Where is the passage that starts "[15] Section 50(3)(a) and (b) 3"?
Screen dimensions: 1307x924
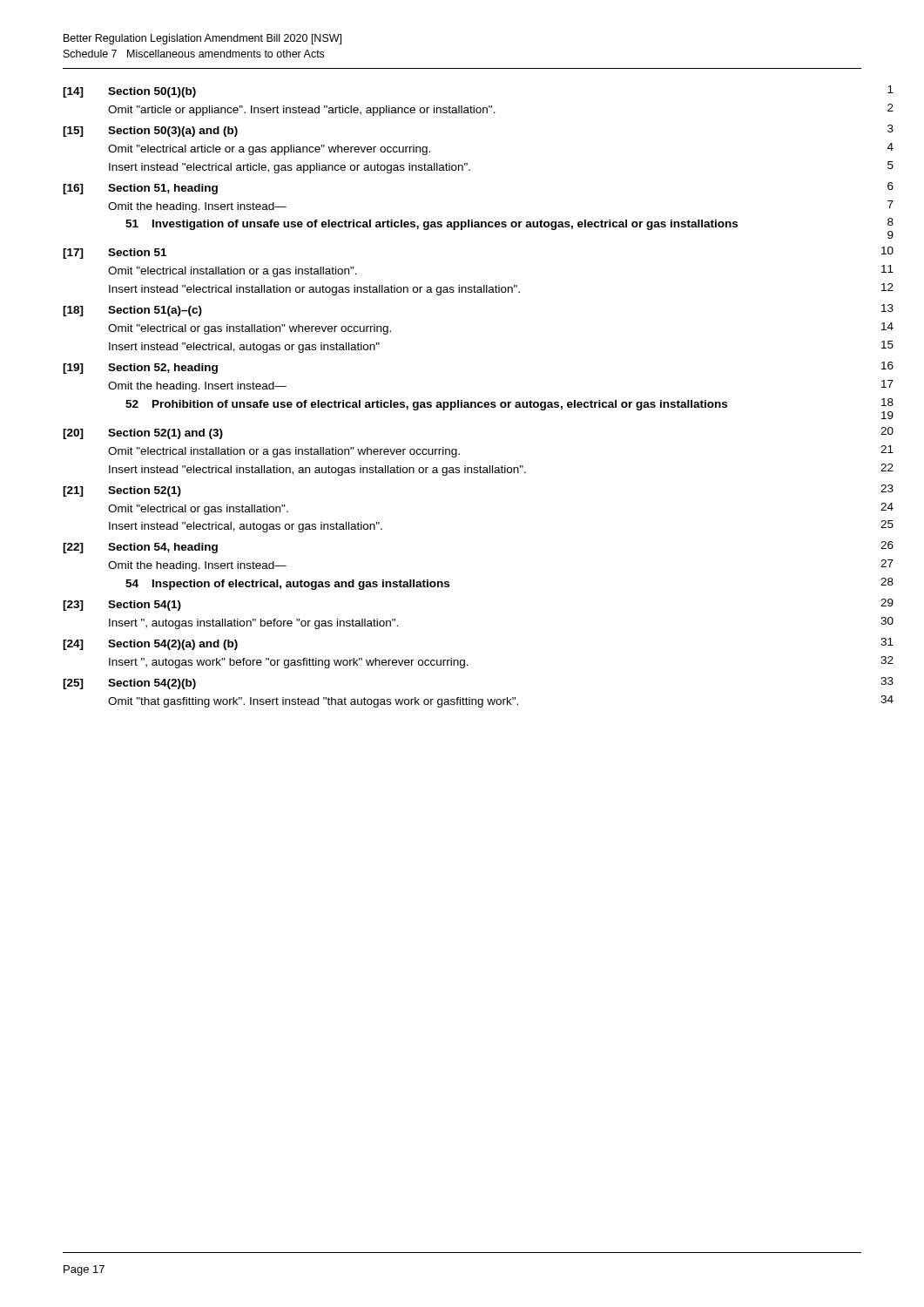pos(173,130)
